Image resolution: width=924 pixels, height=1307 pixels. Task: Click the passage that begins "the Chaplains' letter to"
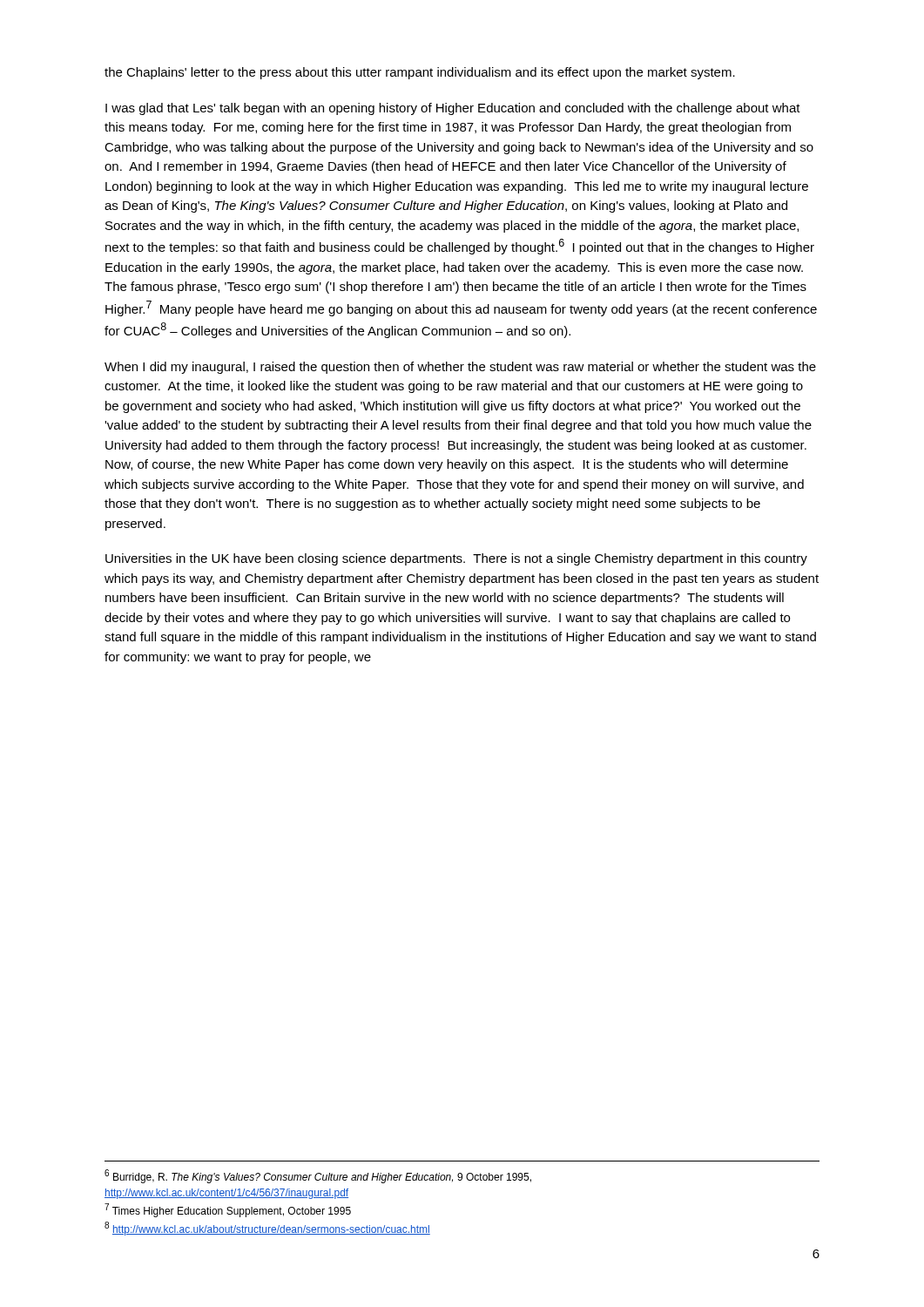(x=420, y=72)
